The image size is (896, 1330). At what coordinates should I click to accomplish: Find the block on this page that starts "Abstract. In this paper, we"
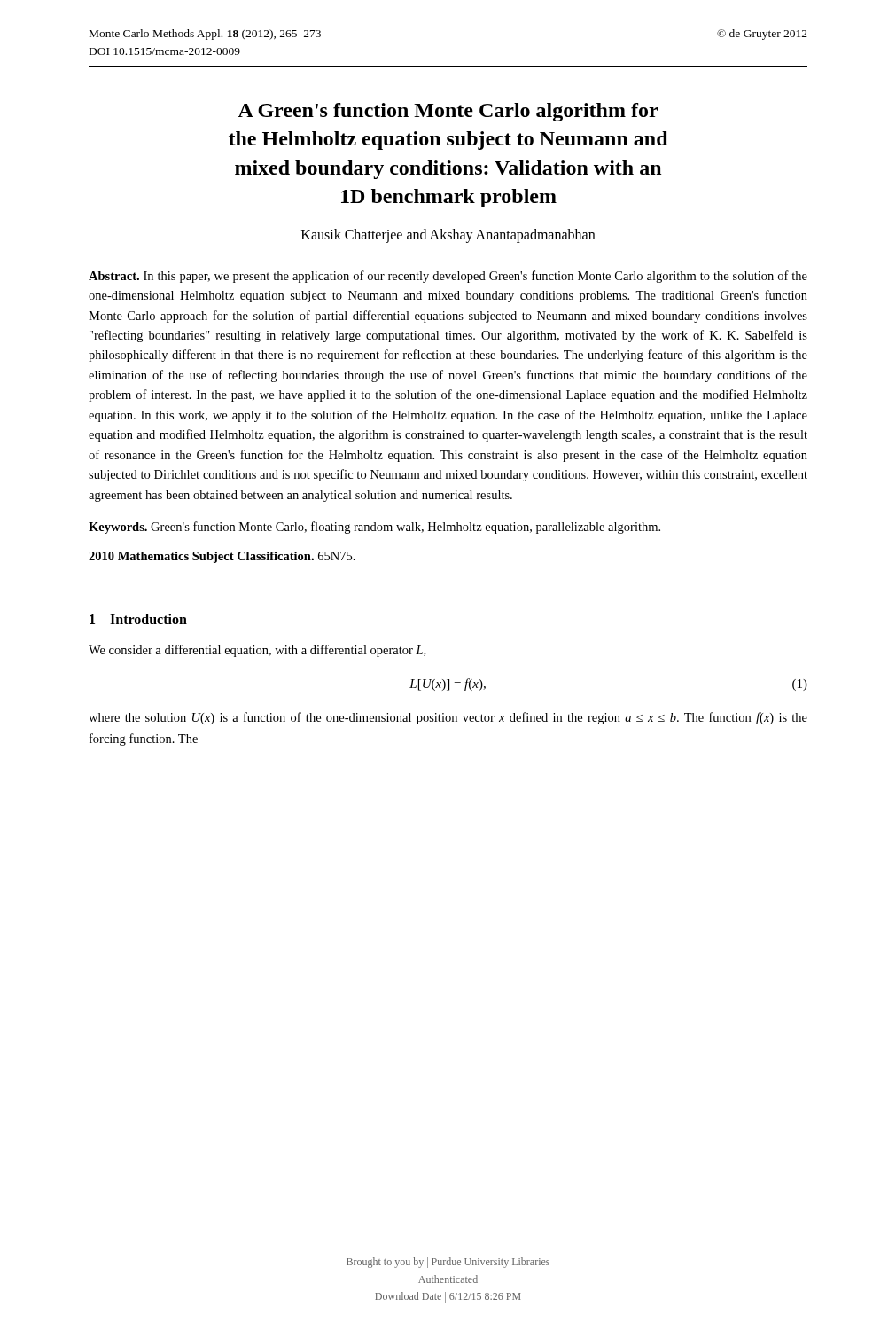pyautogui.click(x=448, y=385)
